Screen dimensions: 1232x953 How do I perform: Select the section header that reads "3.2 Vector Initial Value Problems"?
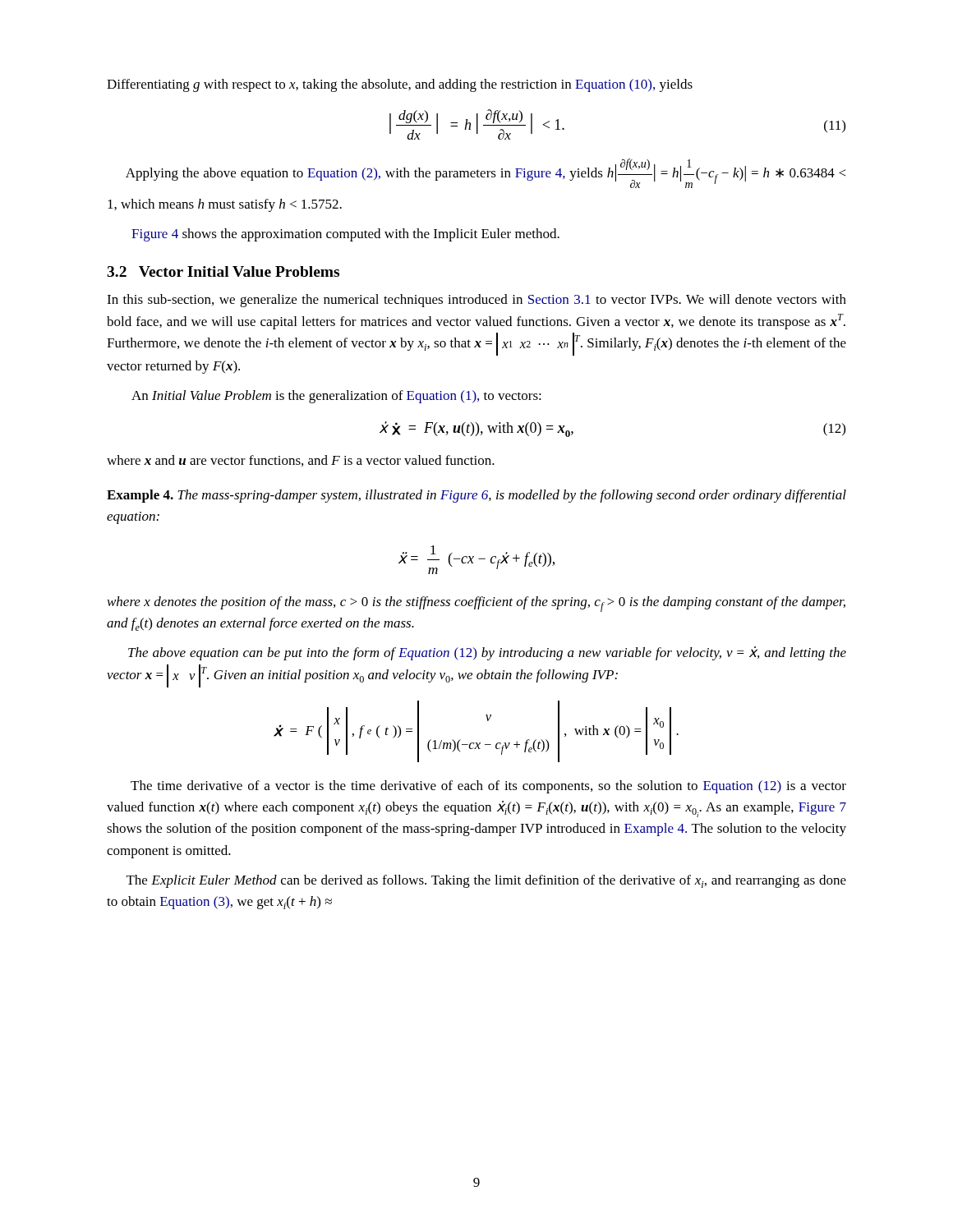(x=223, y=272)
